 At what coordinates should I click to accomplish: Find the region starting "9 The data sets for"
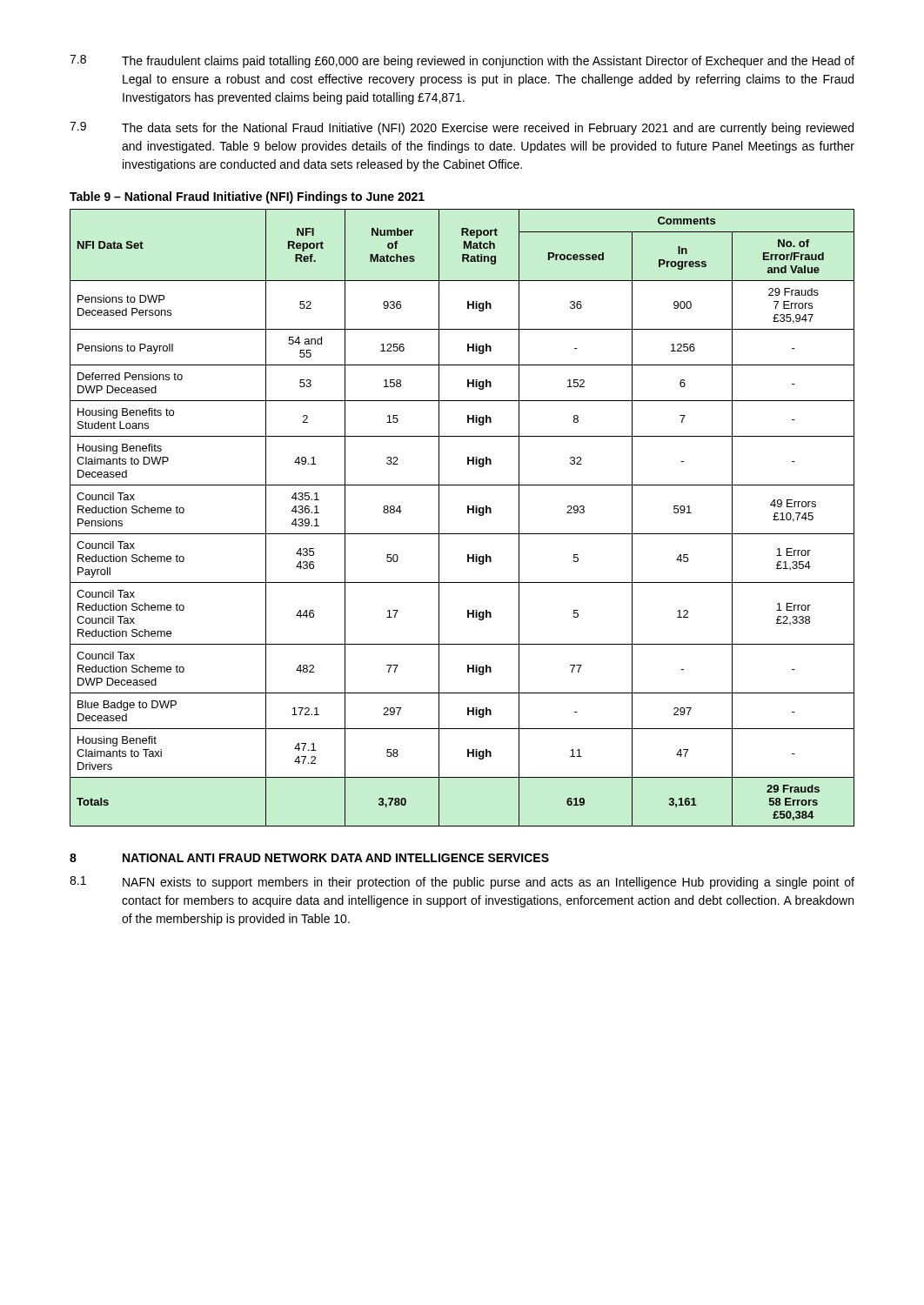pyautogui.click(x=462, y=147)
